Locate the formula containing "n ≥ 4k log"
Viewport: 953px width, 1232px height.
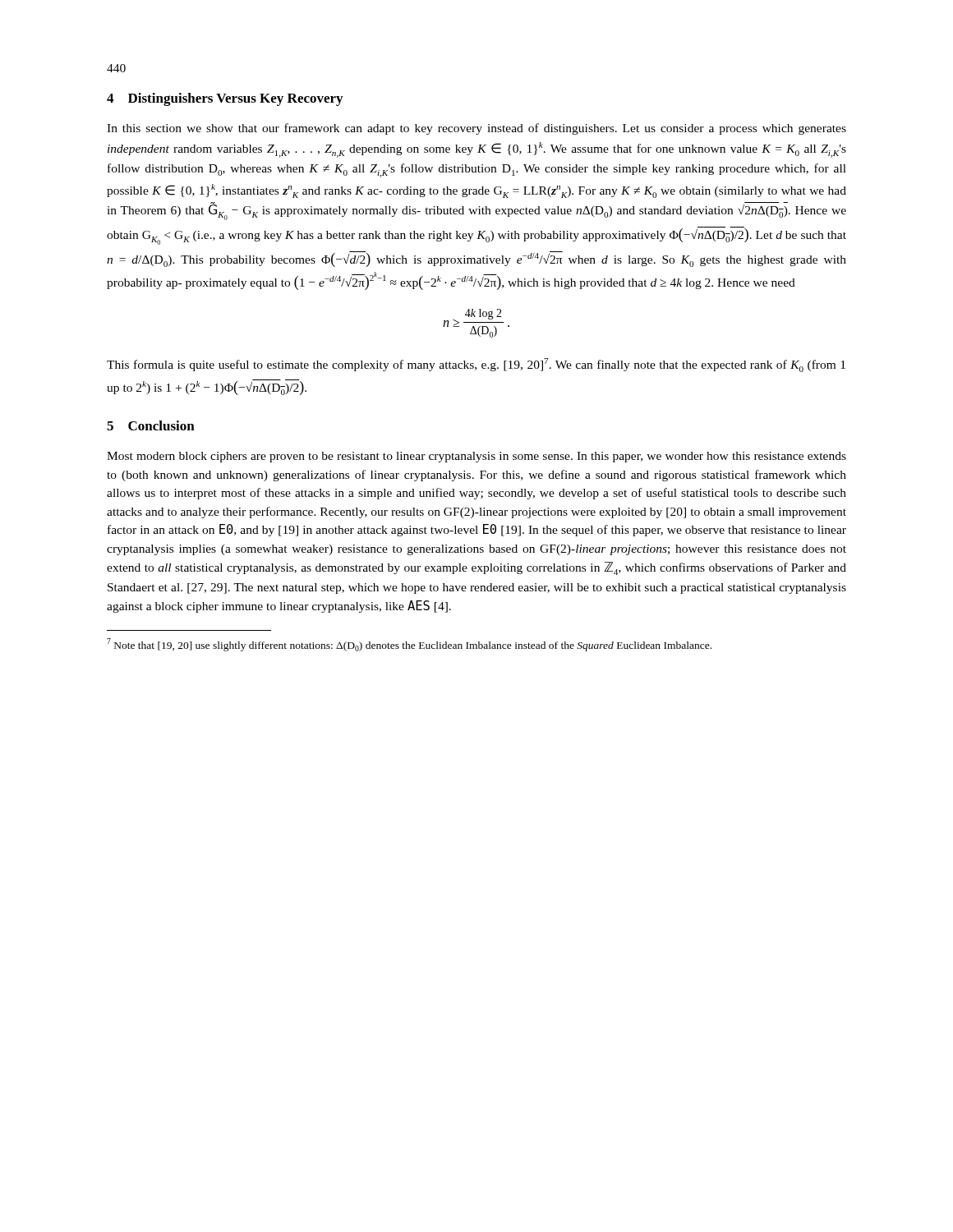click(x=476, y=323)
